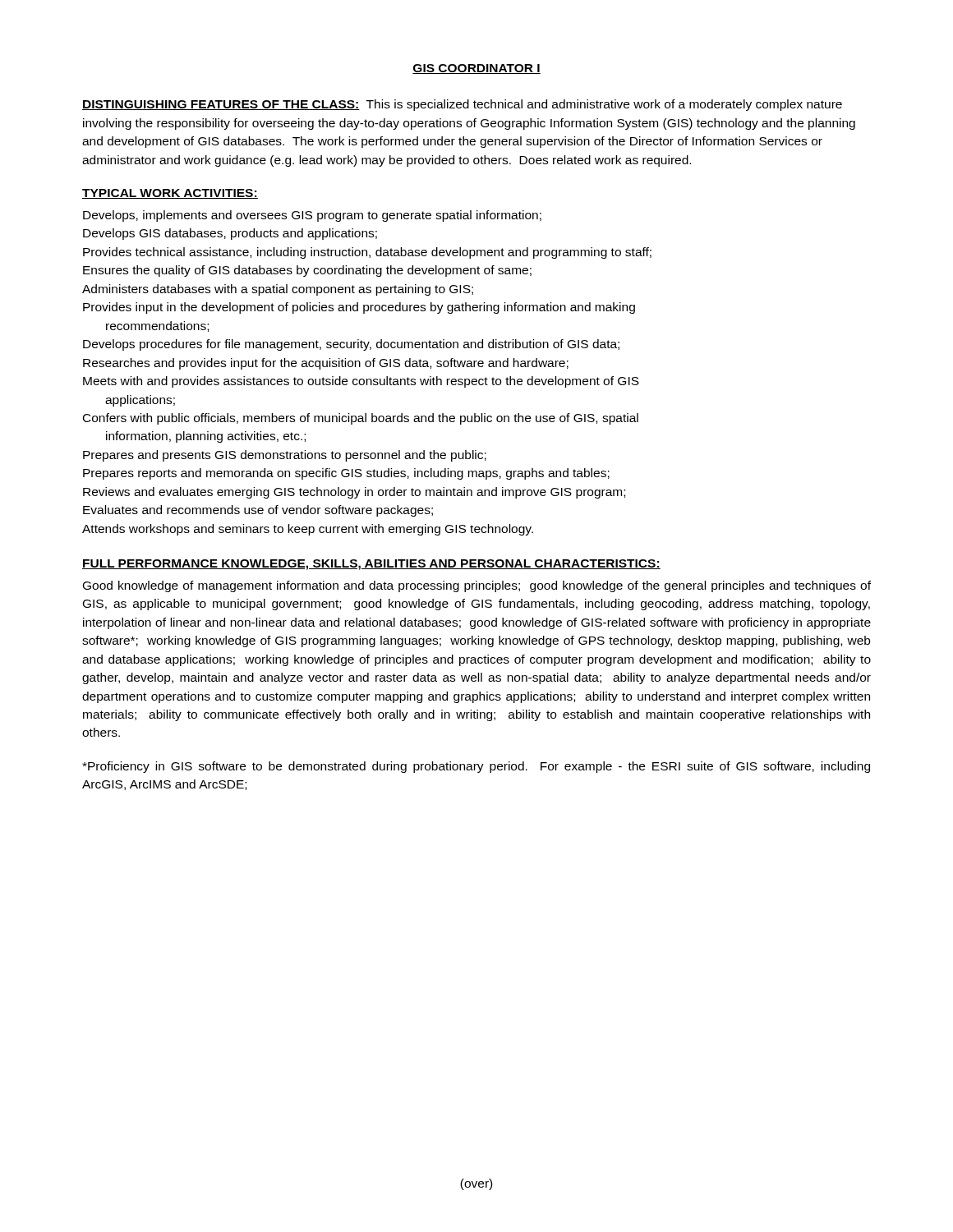Point to the block beginning "Provides technical assistance, including"
The image size is (953, 1232).
(x=367, y=252)
